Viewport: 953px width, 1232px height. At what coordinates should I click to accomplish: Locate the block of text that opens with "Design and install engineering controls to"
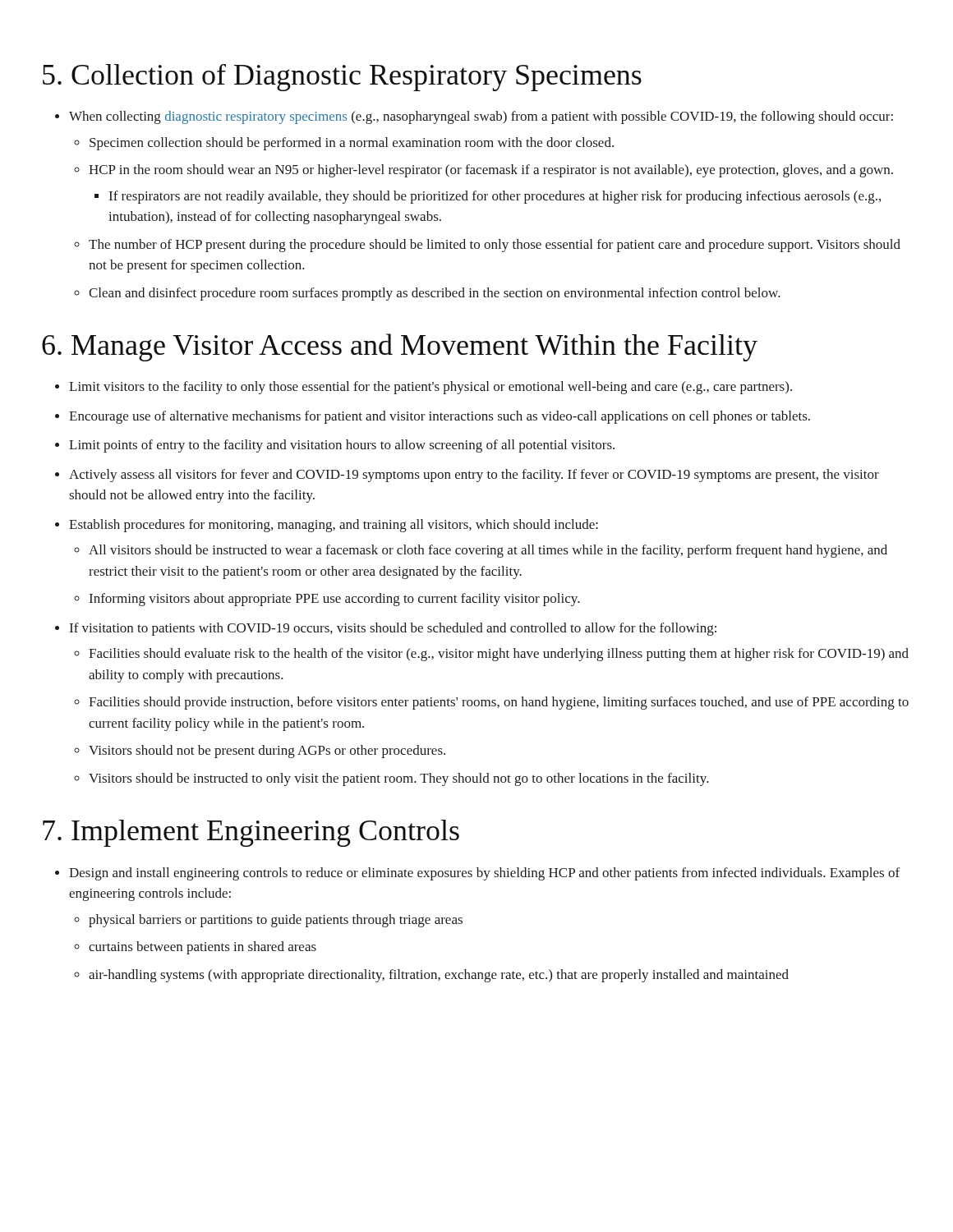pos(477,874)
